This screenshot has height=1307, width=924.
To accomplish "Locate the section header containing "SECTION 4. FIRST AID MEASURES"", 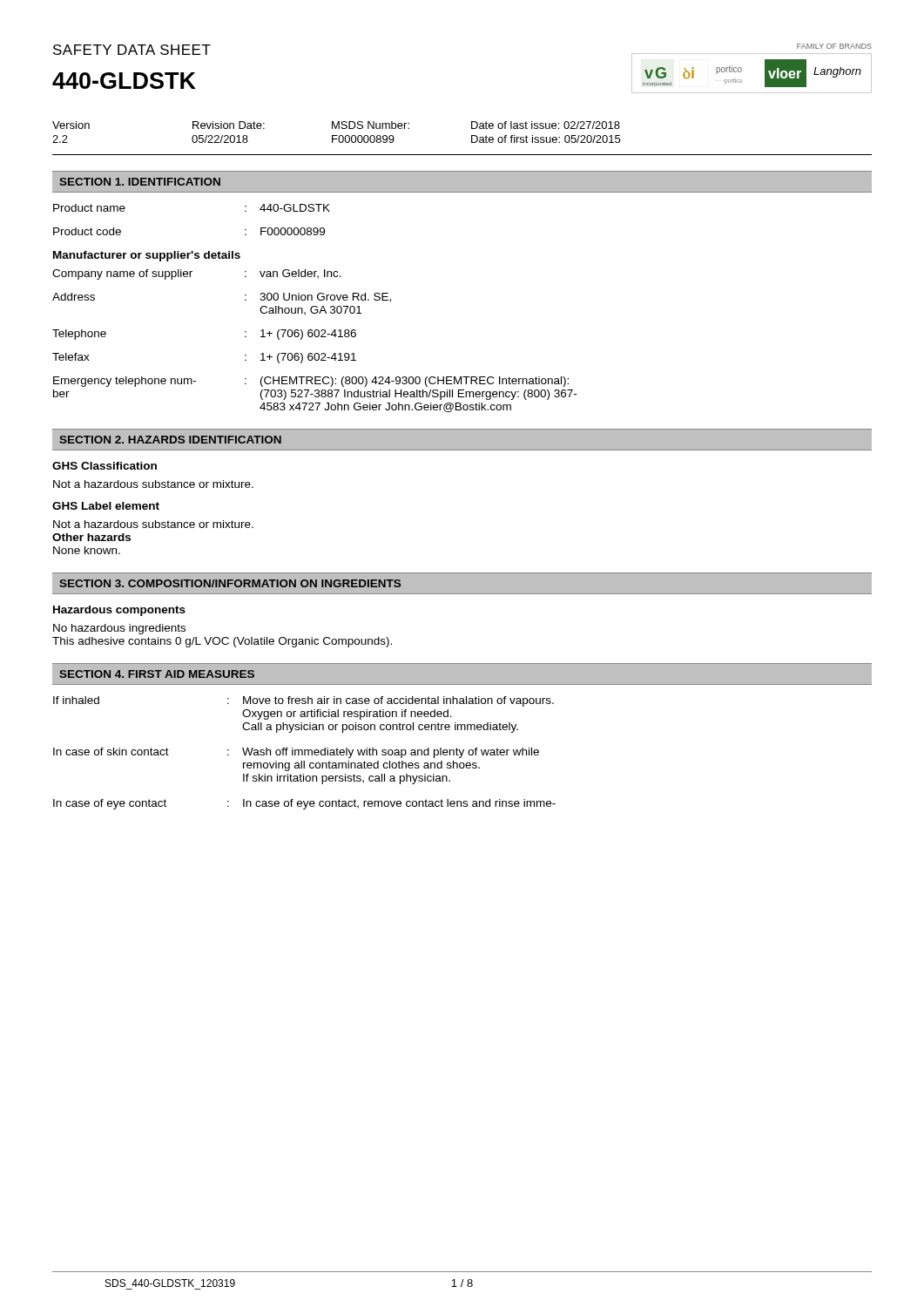I will pos(157,674).
